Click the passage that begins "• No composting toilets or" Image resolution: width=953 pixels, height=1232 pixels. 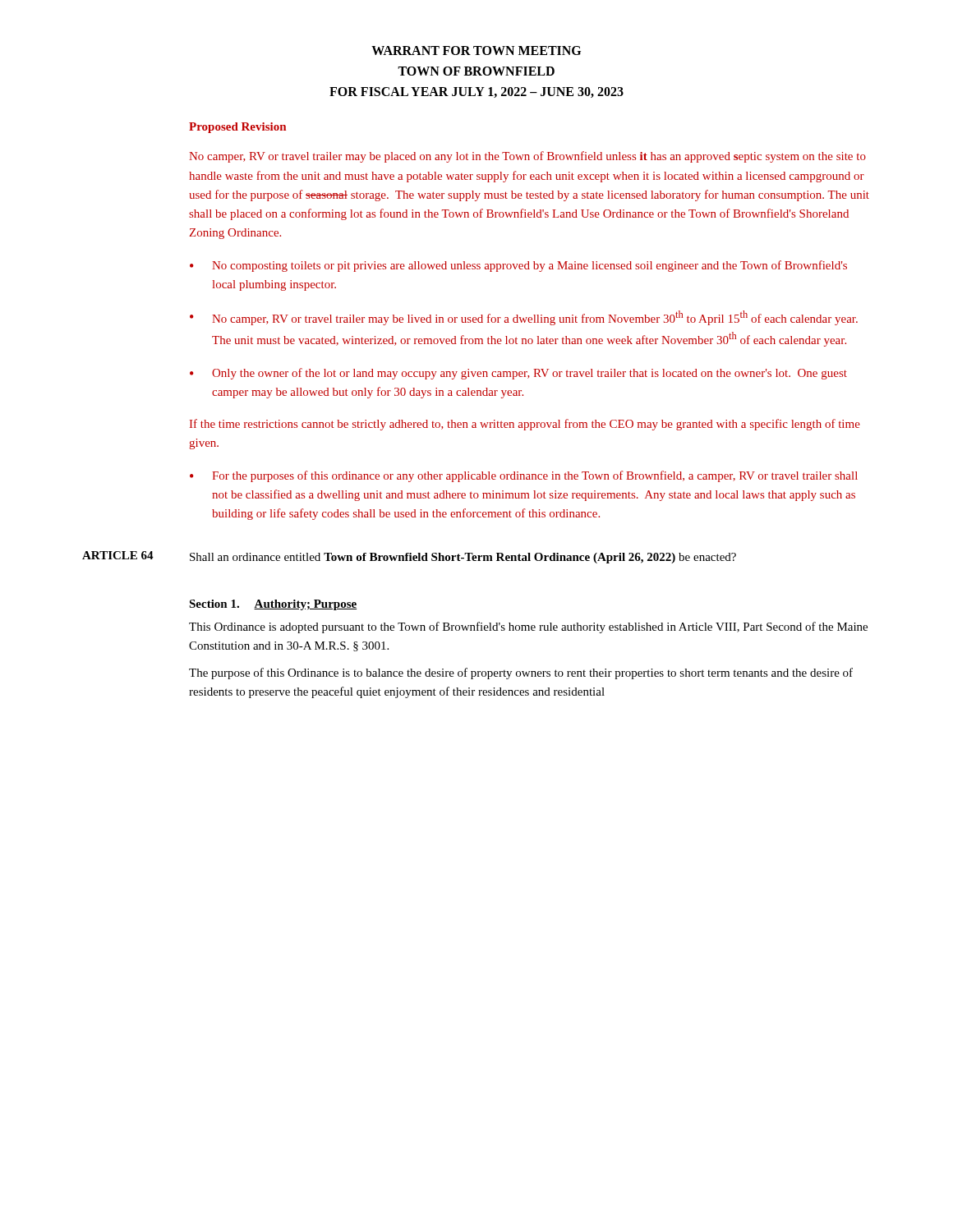(x=530, y=275)
